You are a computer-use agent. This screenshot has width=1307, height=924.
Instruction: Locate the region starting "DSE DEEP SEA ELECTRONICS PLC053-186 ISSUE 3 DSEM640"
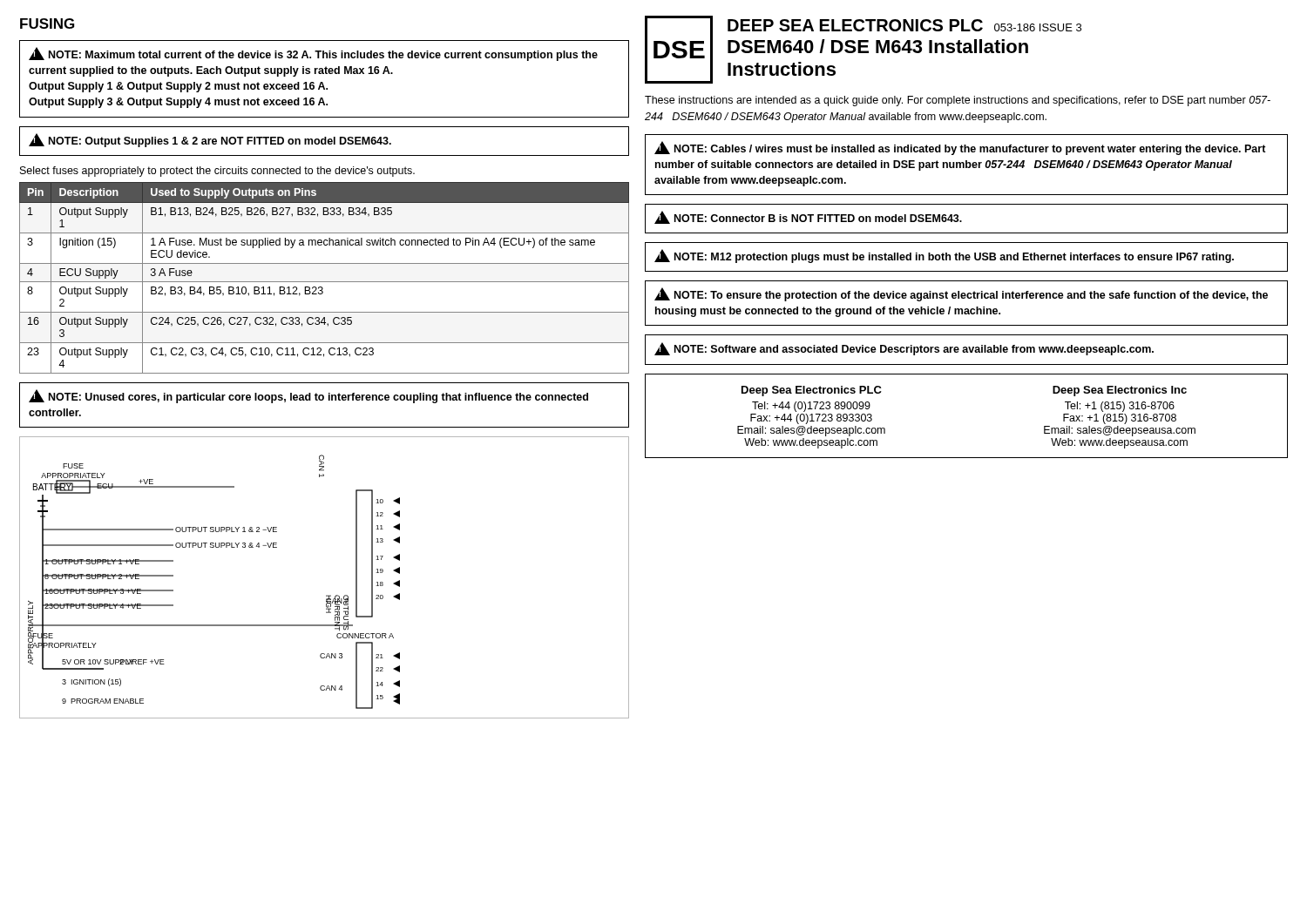pos(966,50)
